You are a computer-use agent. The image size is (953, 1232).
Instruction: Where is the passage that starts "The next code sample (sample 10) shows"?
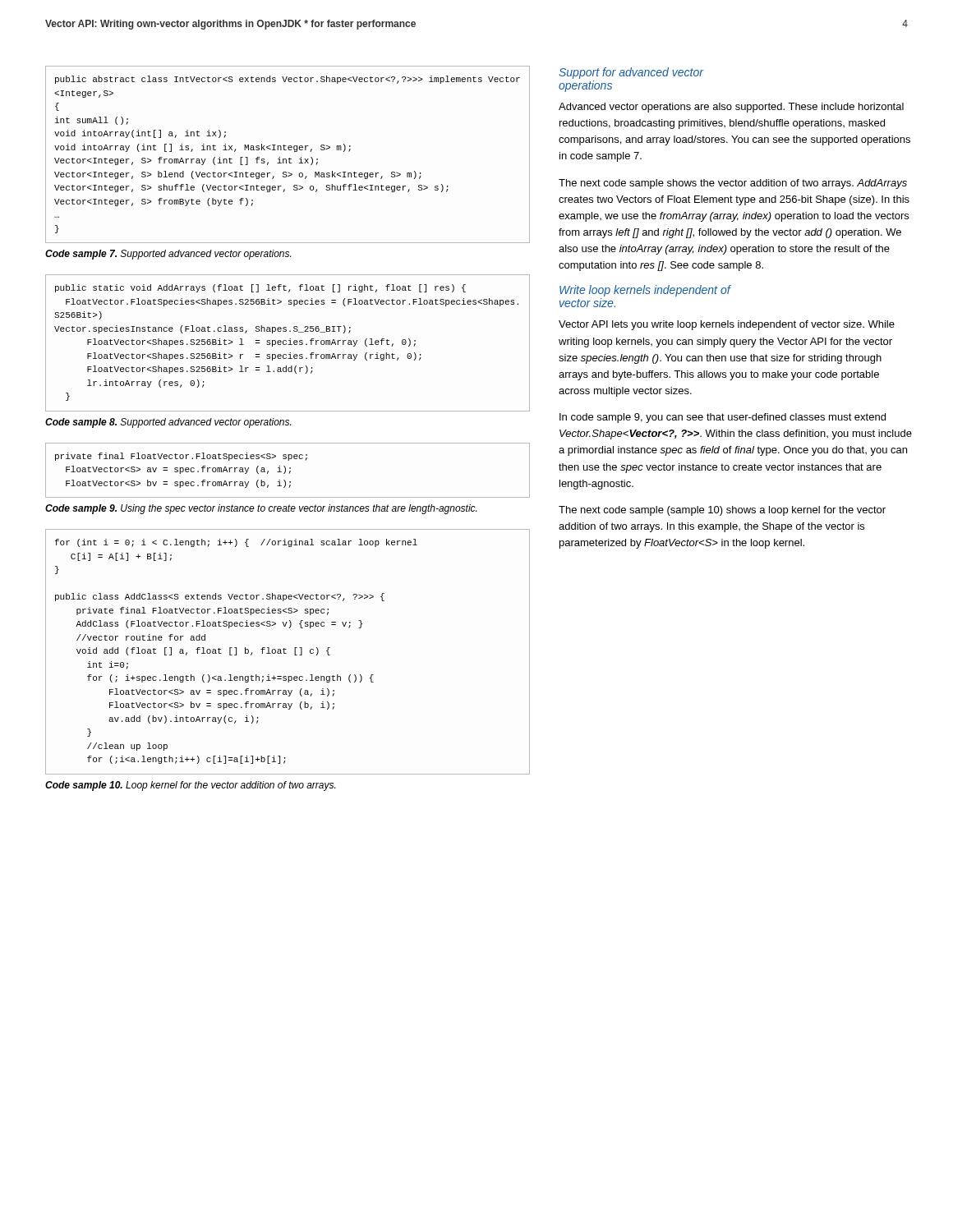[x=722, y=526]
